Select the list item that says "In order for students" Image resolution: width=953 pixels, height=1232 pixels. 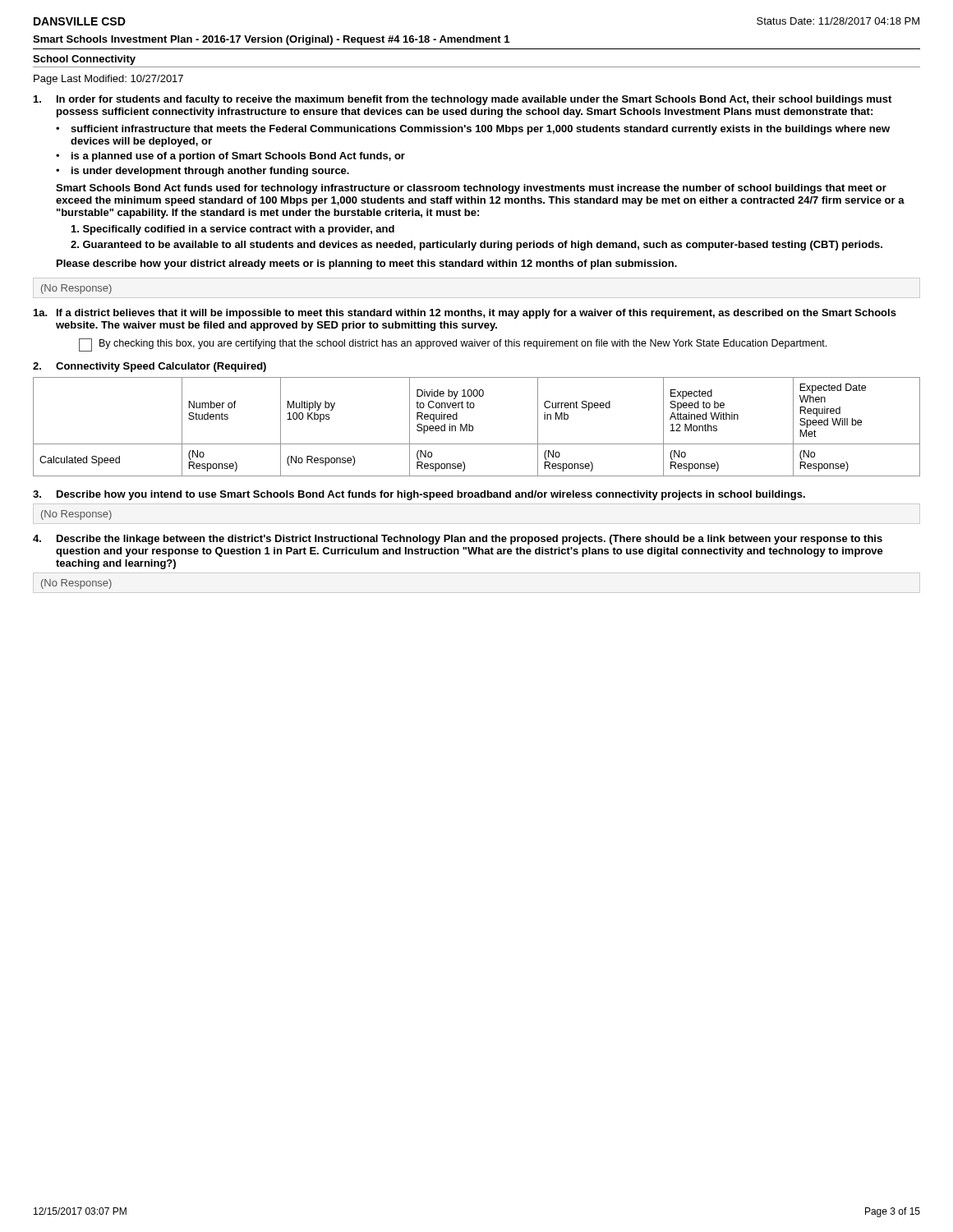coord(476,183)
